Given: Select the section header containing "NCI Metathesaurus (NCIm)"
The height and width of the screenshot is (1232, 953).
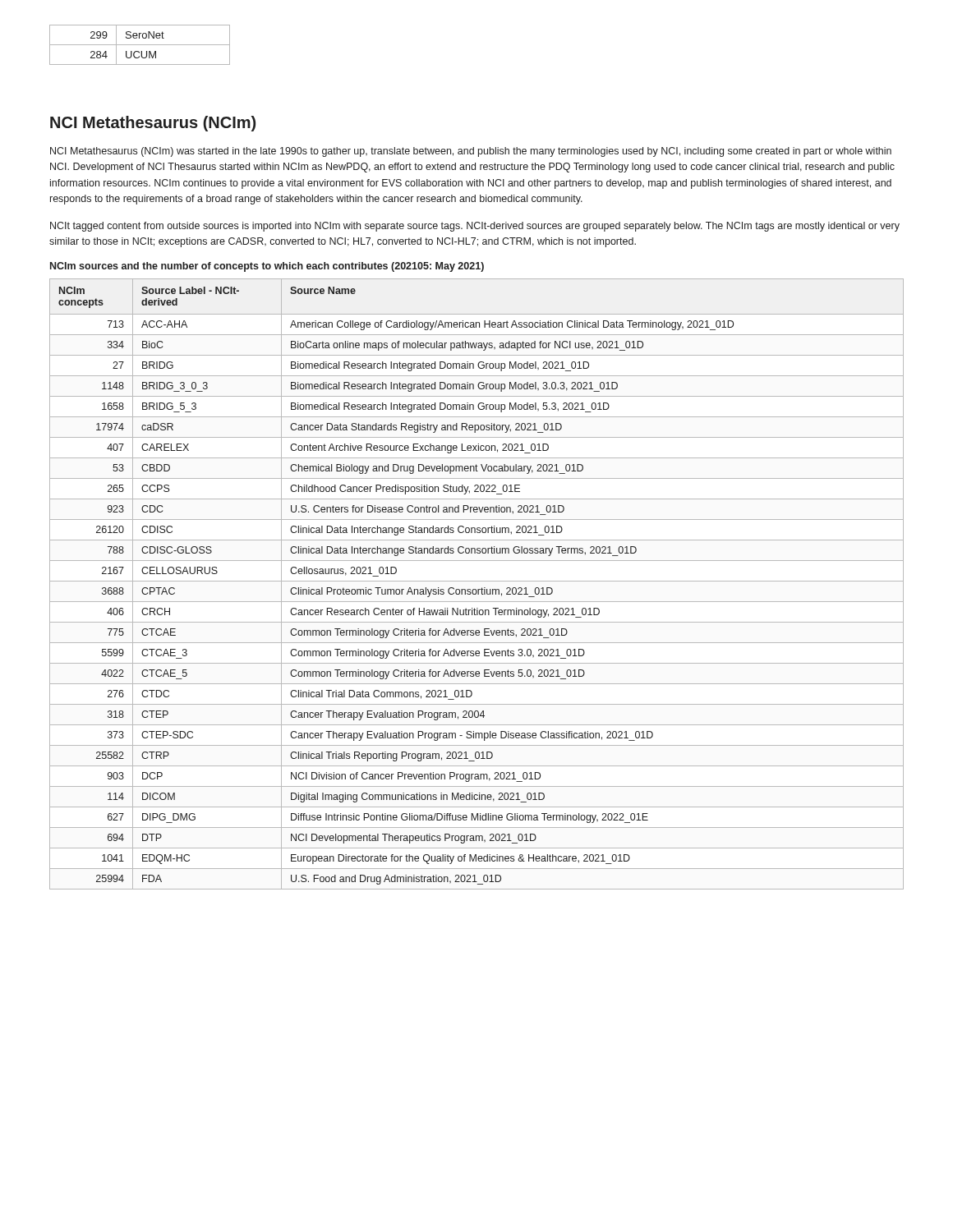Looking at the screenshot, I should [153, 122].
